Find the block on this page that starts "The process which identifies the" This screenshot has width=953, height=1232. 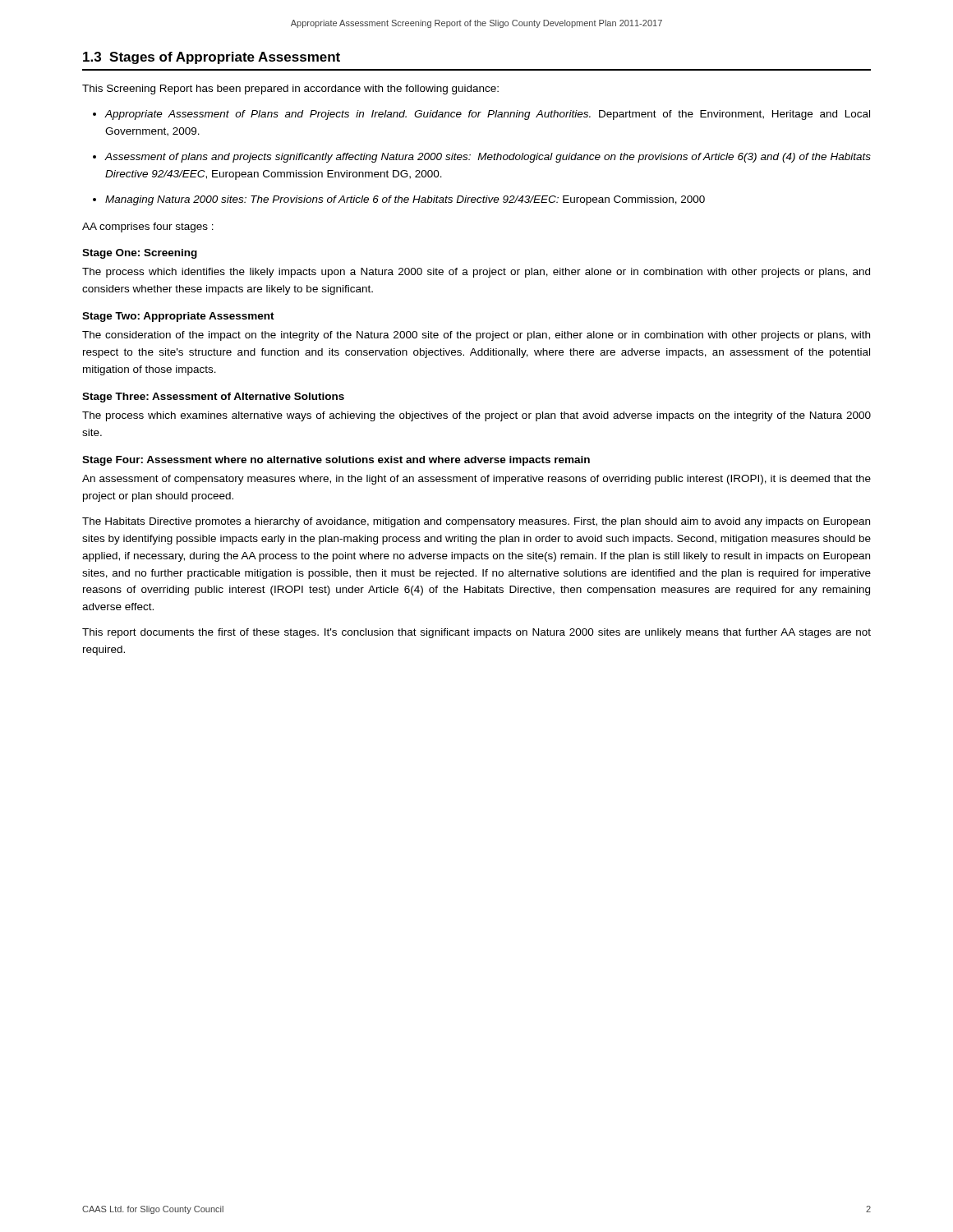coord(476,280)
